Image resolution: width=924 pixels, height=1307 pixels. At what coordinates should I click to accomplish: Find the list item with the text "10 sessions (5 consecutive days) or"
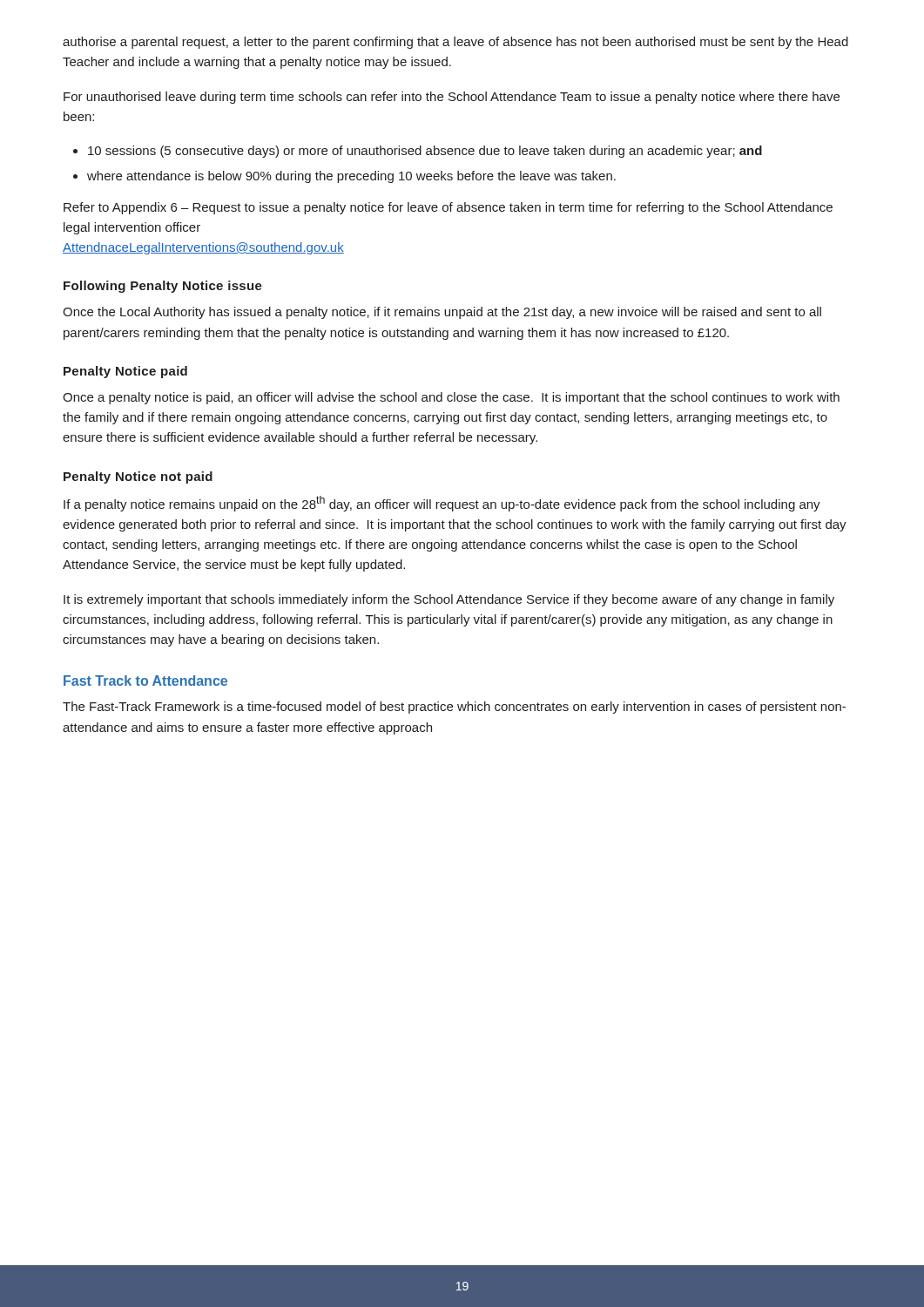[x=425, y=150]
